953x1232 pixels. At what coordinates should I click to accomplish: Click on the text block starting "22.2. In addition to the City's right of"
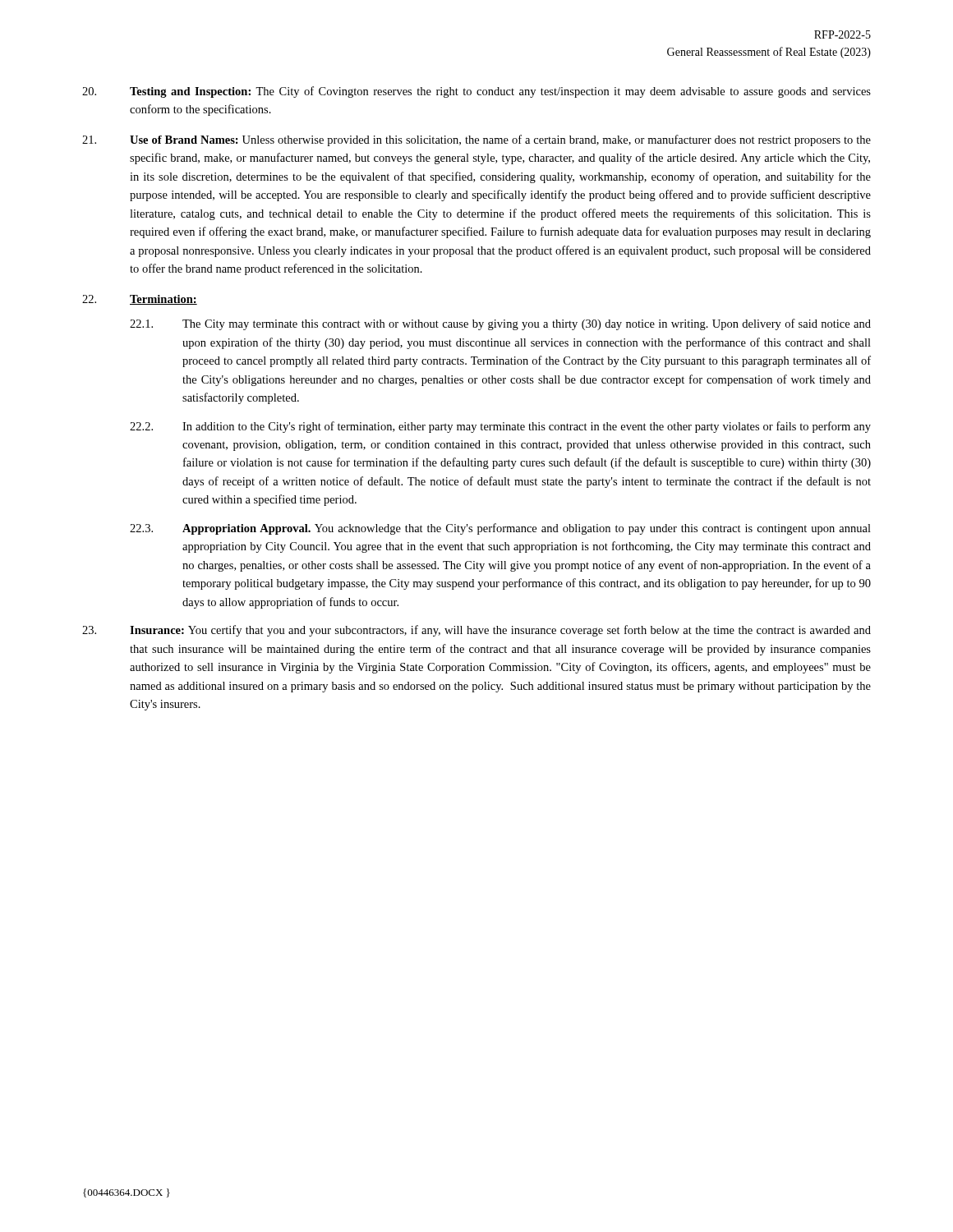coord(500,463)
